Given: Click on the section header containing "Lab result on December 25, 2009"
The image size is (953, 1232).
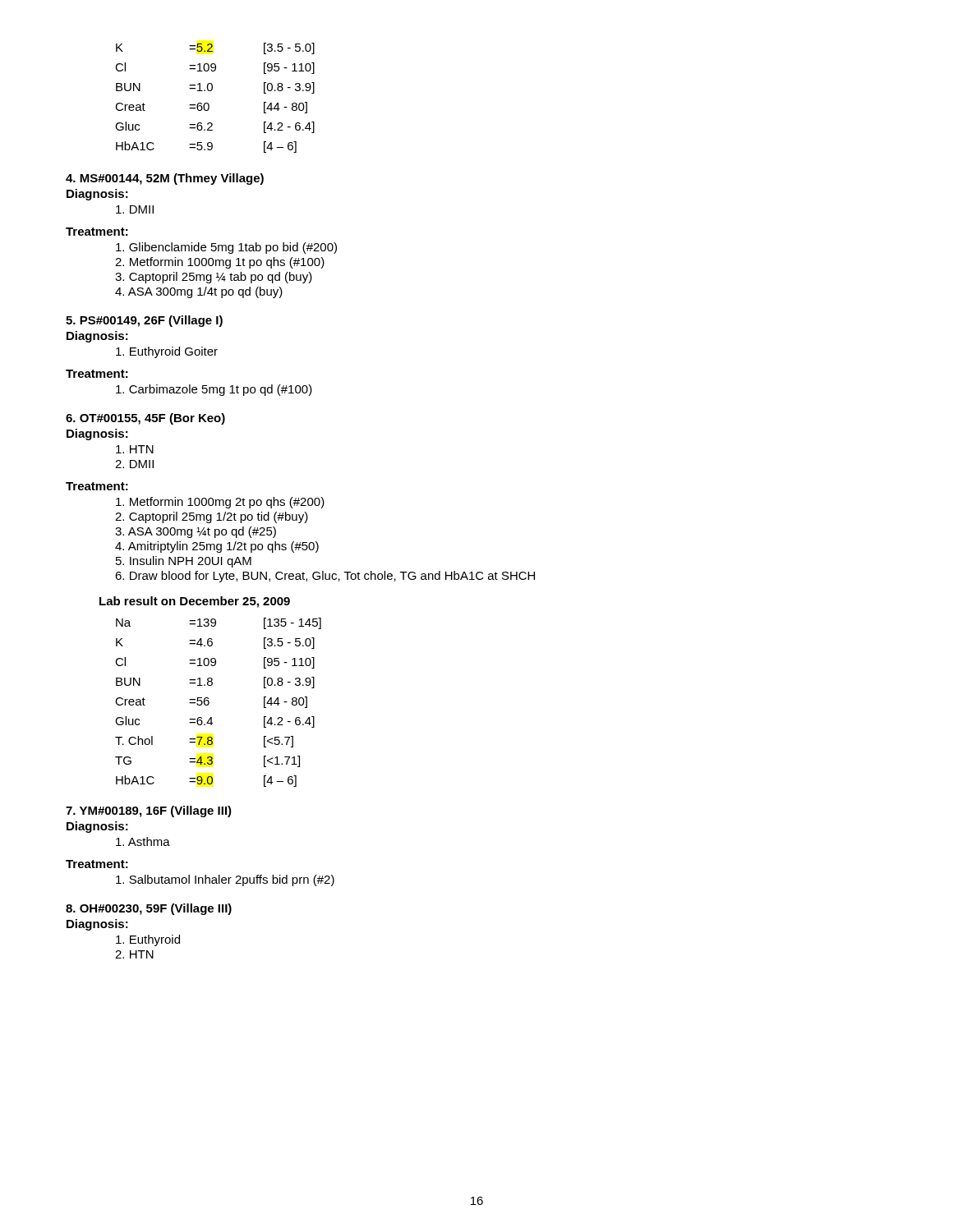Looking at the screenshot, I should [194, 601].
